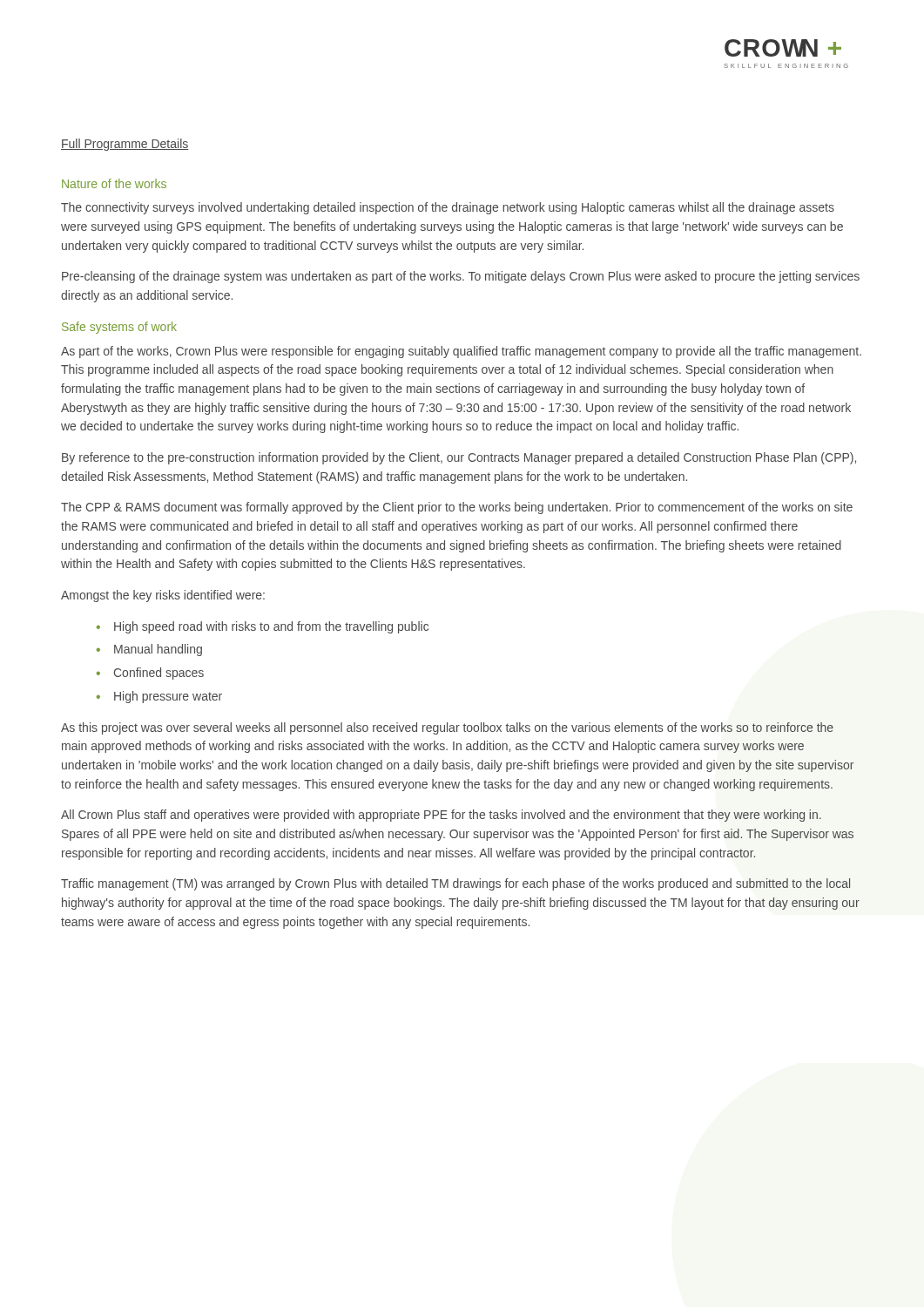Image resolution: width=924 pixels, height=1307 pixels.
Task: Click where it says "Manual handling"
Action: point(158,650)
